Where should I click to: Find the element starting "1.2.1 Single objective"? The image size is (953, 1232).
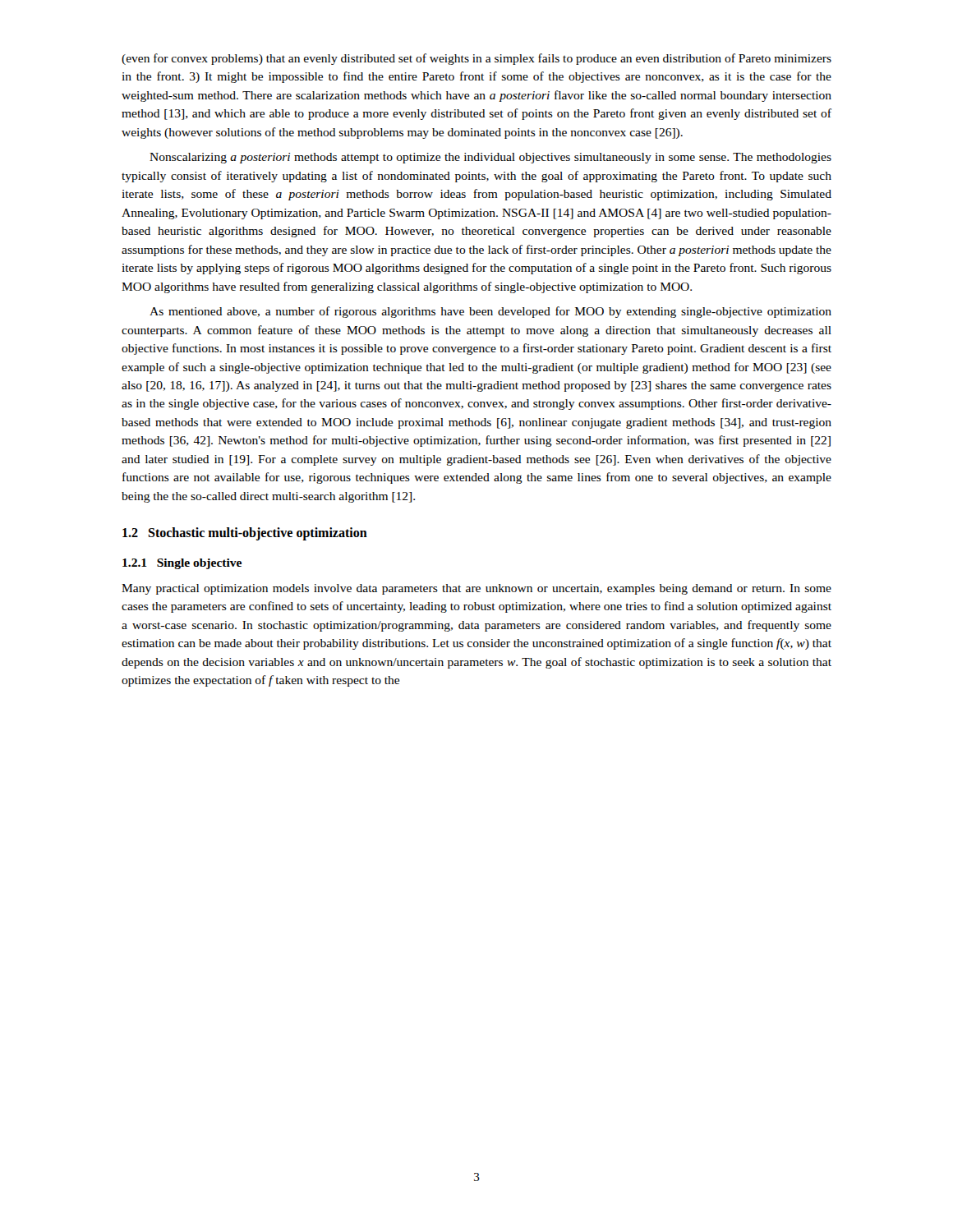click(x=182, y=564)
